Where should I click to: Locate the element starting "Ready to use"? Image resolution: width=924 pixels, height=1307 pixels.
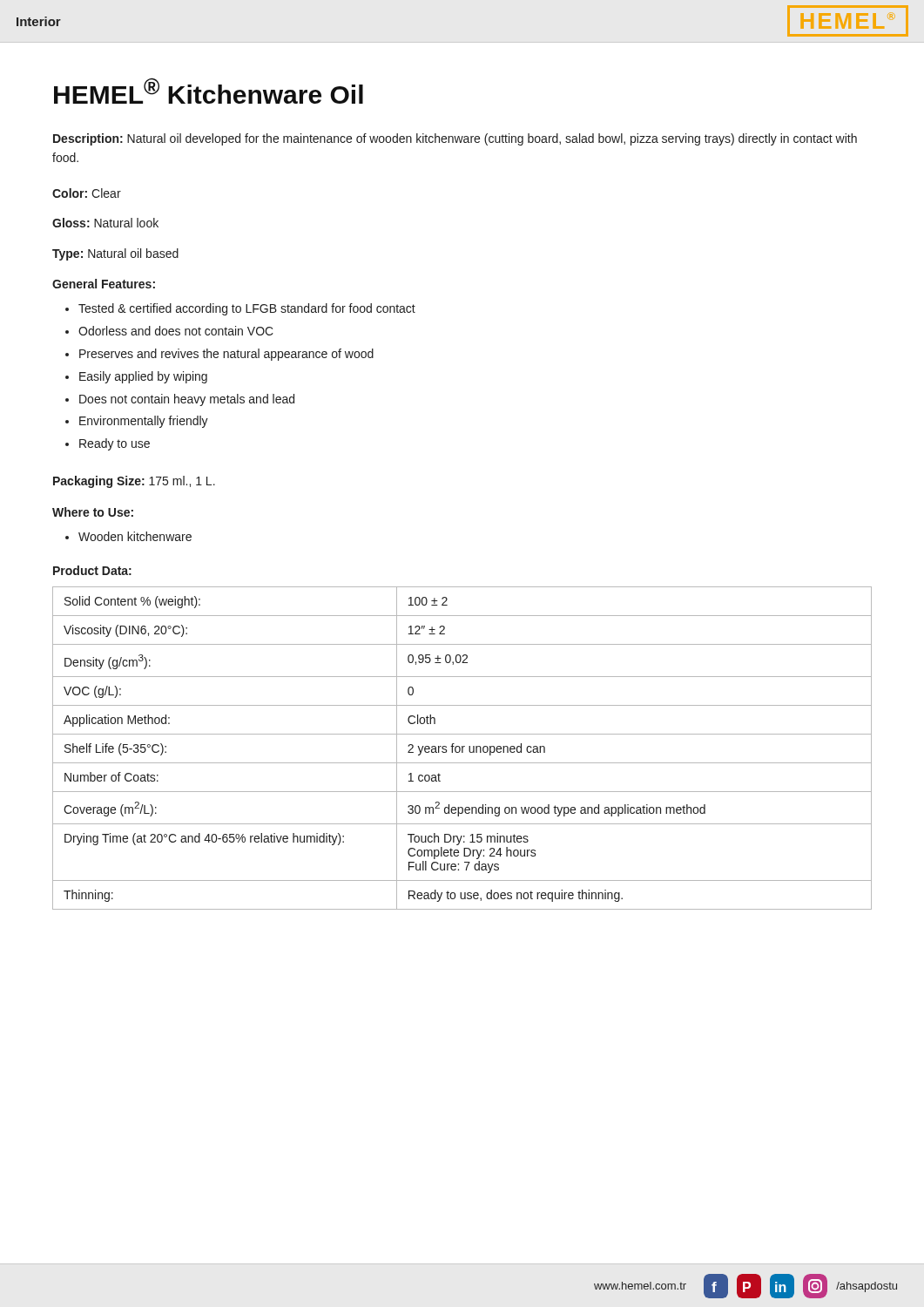(x=114, y=444)
